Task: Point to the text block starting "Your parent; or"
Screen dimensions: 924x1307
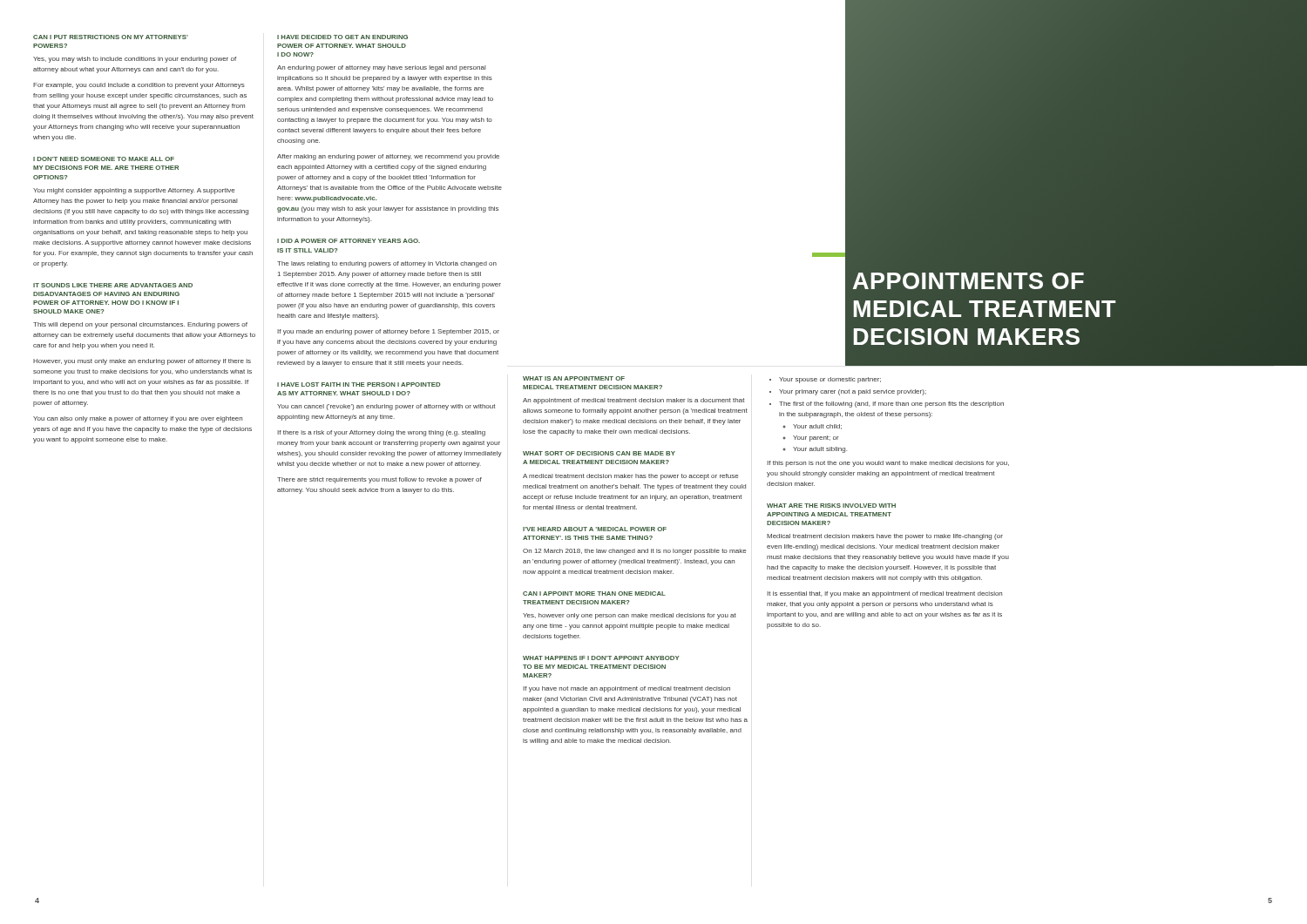Action: [816, 438]
